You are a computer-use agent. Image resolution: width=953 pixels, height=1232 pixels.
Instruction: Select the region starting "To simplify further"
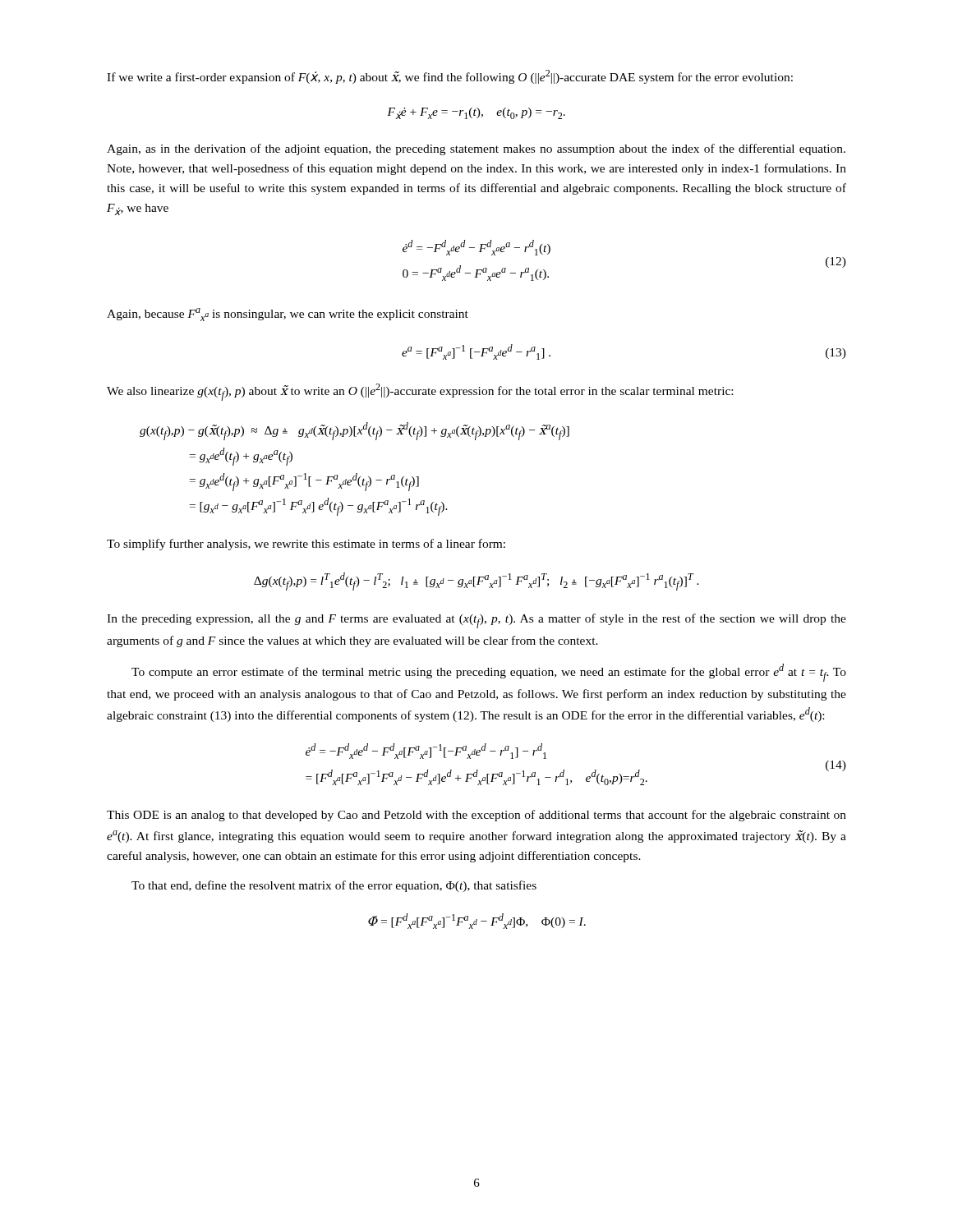tap(307, 543)
